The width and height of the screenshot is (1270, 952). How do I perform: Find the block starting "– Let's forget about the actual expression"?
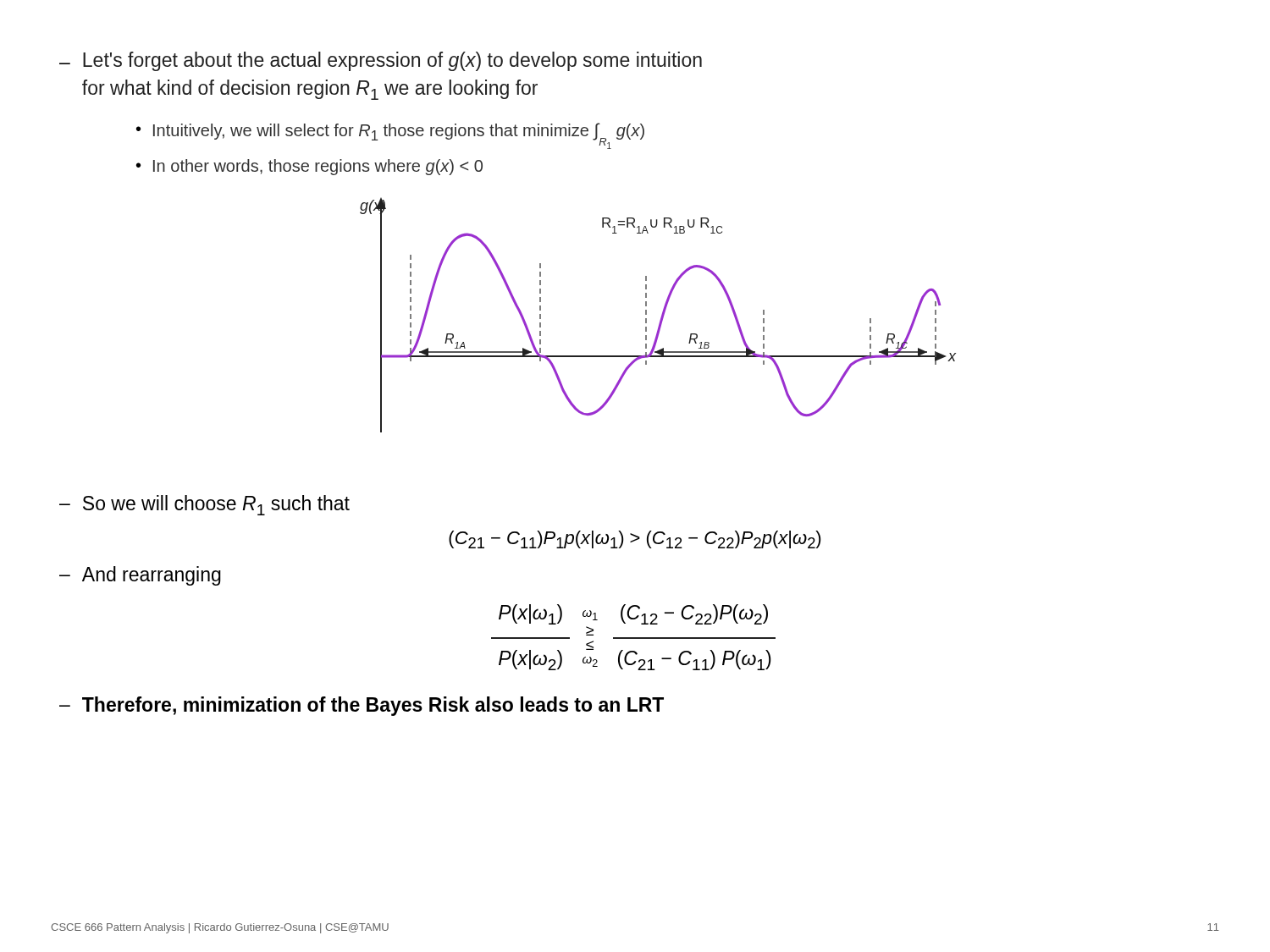tap(381, 76)
